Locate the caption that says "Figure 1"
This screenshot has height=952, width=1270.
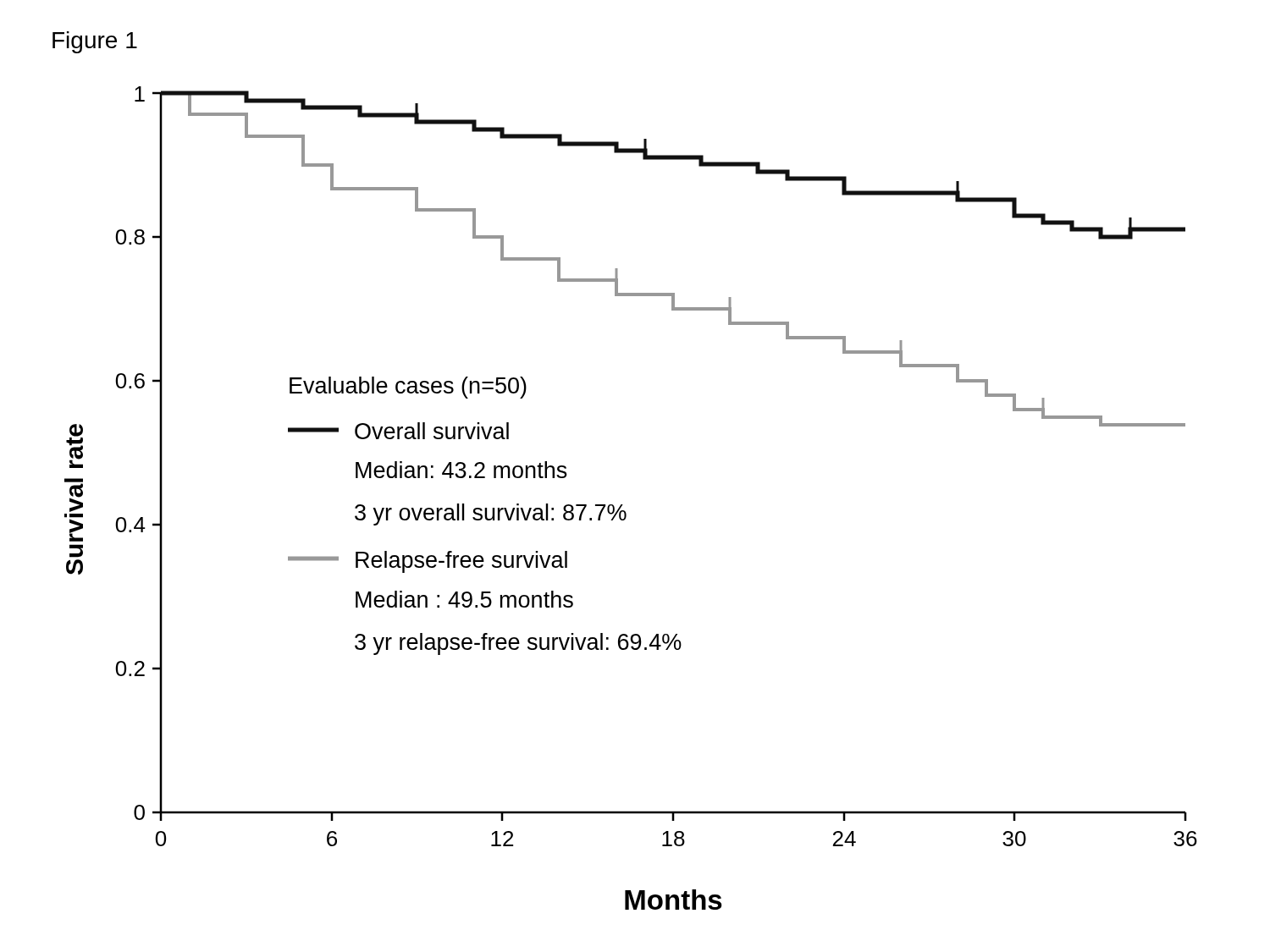click(94, 40)
